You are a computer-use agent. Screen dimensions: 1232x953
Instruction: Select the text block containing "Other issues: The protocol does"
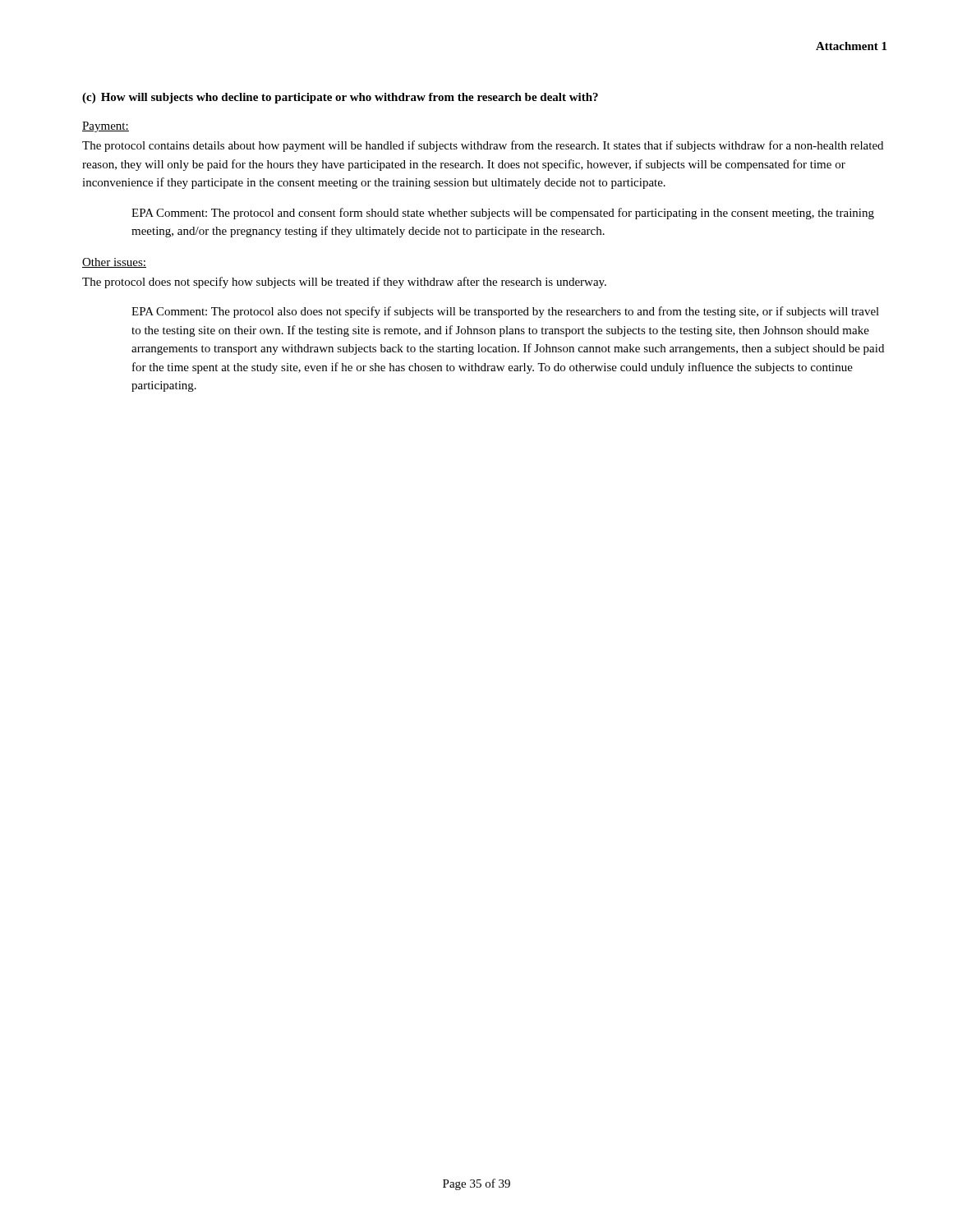coord(485,273)
